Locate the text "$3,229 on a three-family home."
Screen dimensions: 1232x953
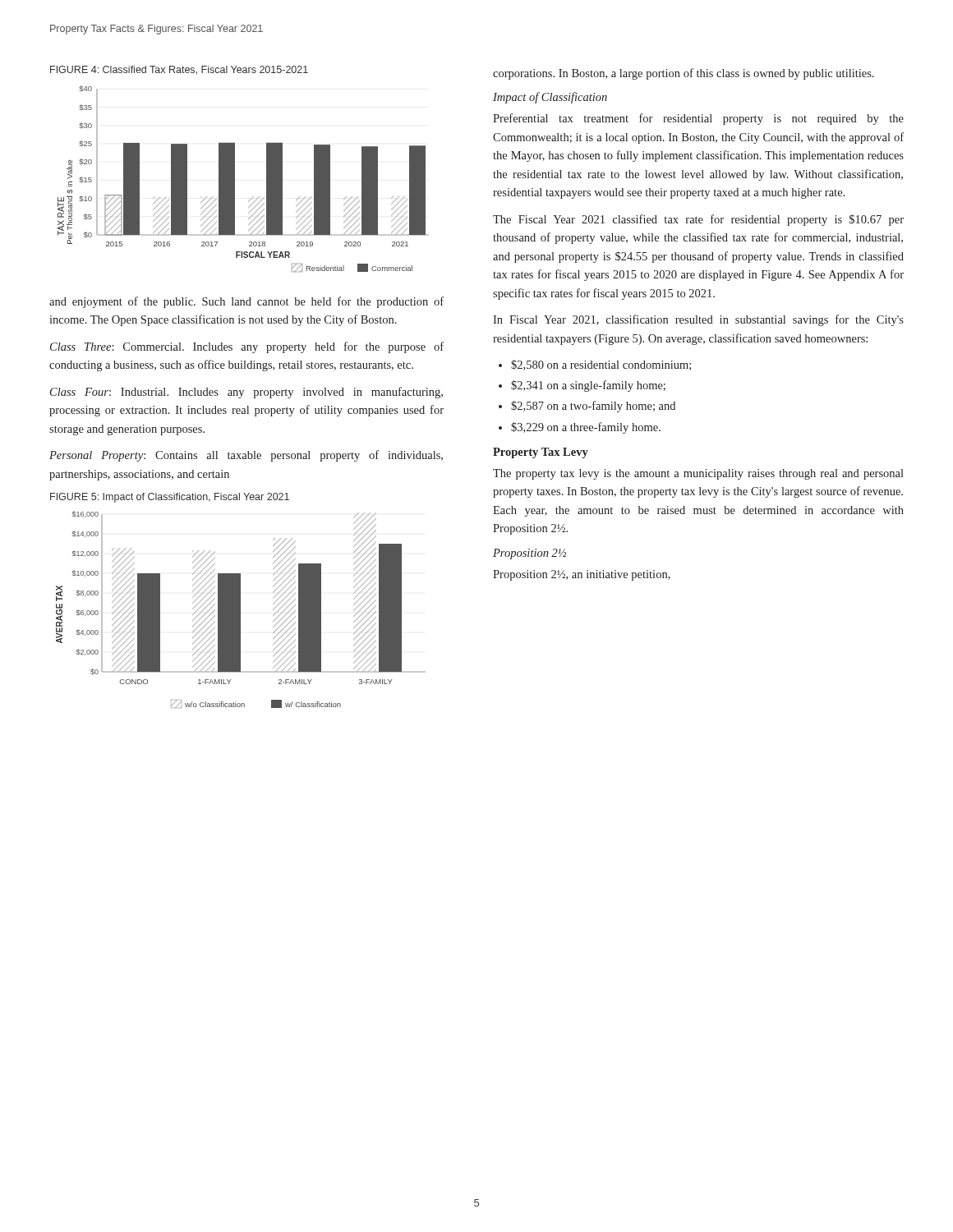pyautogui.click(x=586, y=427)
